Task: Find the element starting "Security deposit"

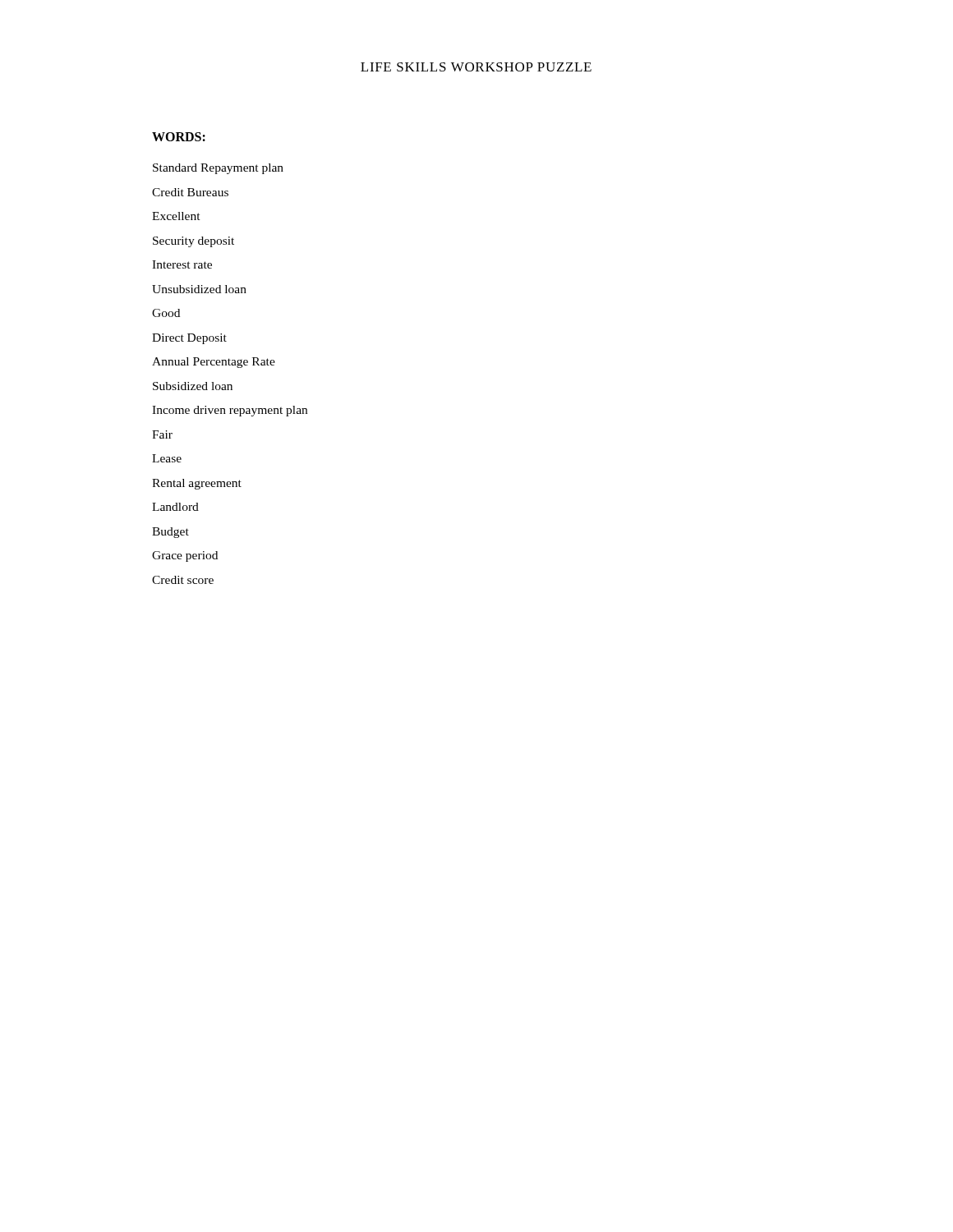Action: pos(193,240)
